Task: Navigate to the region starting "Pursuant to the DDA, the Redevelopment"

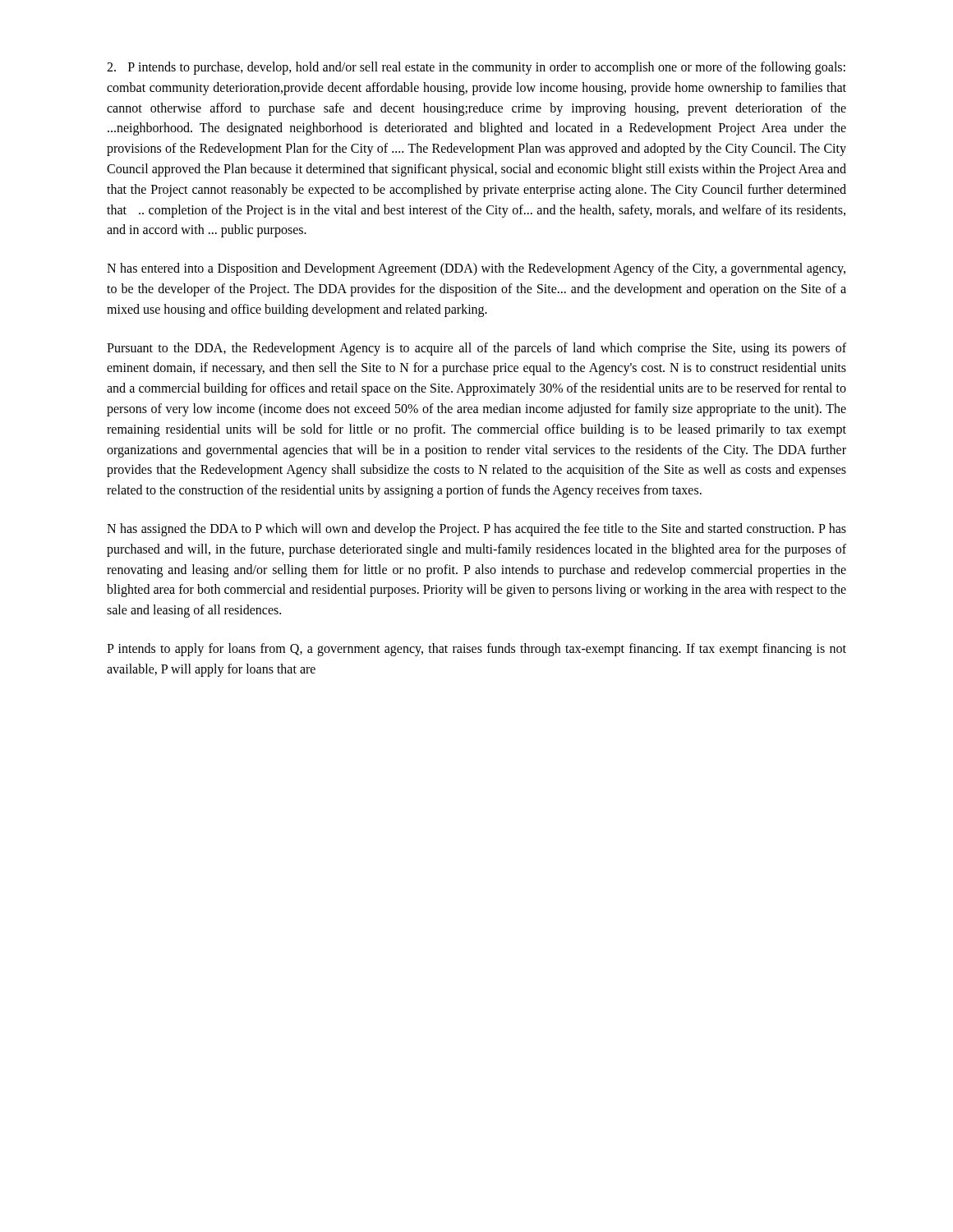Action: click(476, 419)
